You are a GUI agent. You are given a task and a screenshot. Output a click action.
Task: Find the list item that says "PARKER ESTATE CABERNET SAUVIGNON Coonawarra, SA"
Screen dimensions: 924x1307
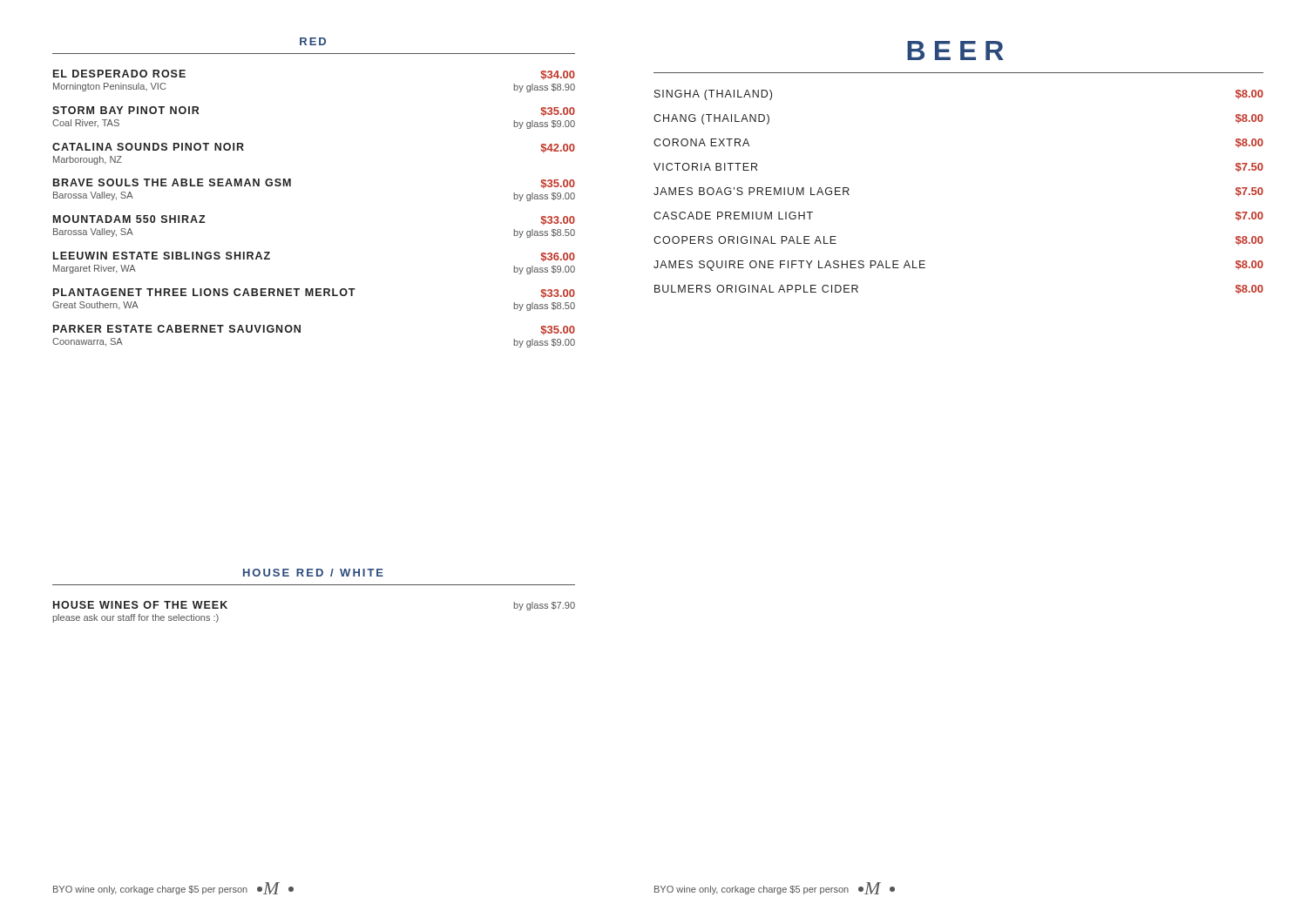[x=178, y=330]
